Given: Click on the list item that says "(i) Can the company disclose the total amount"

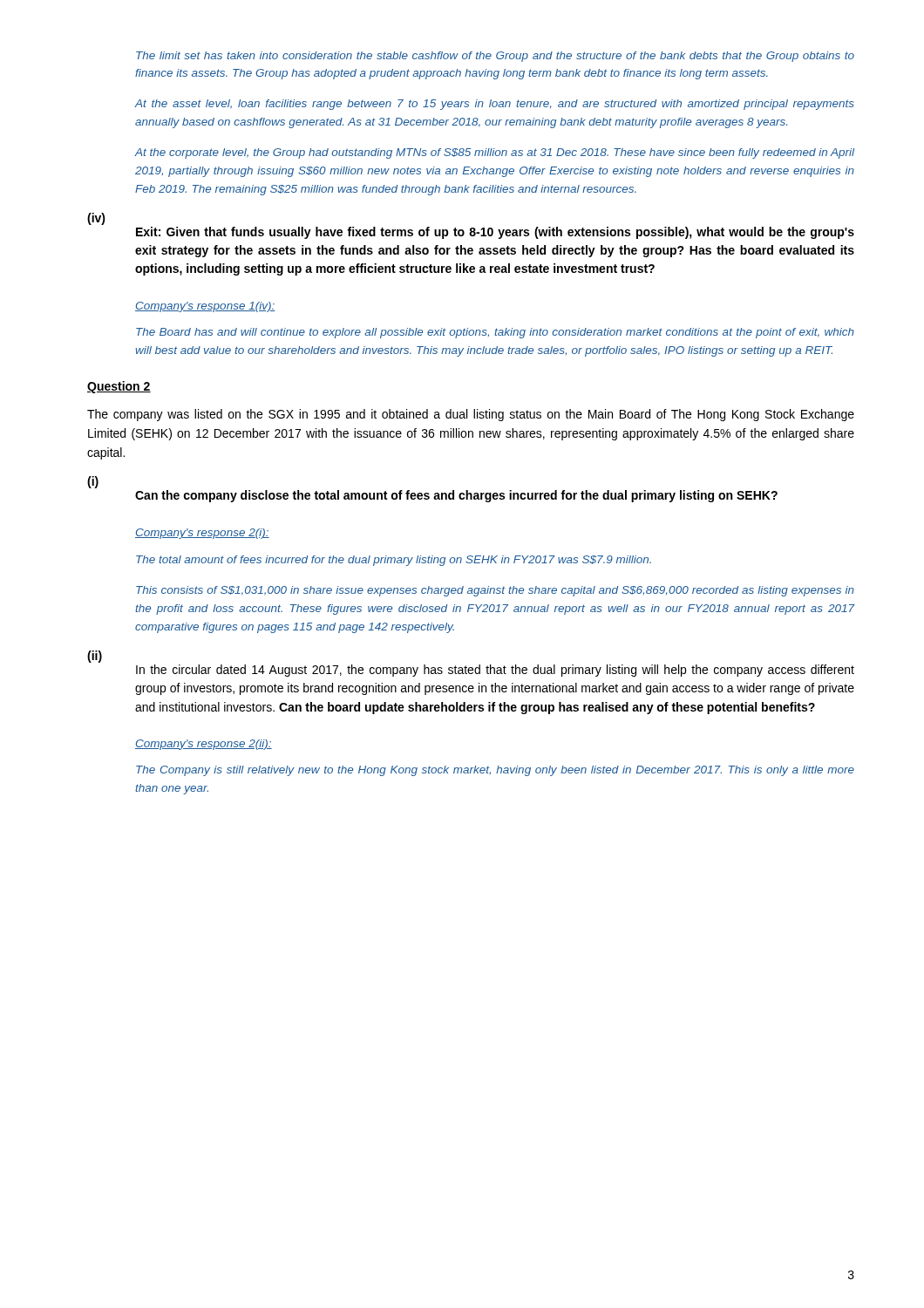Looking at the screenshot, I should click(x=471, y=496).
